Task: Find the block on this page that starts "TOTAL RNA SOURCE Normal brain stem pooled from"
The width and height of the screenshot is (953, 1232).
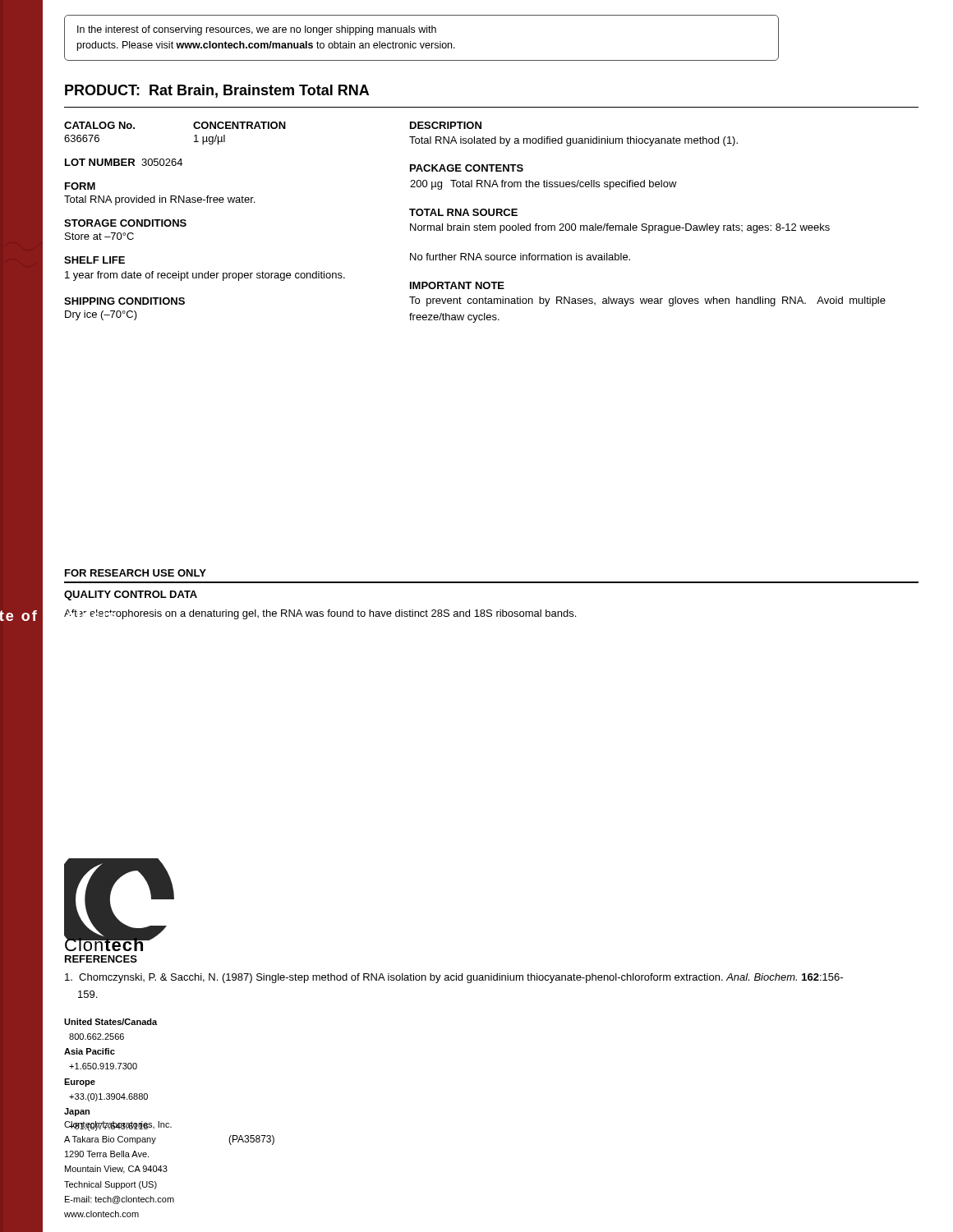Action: pos(664,221)
